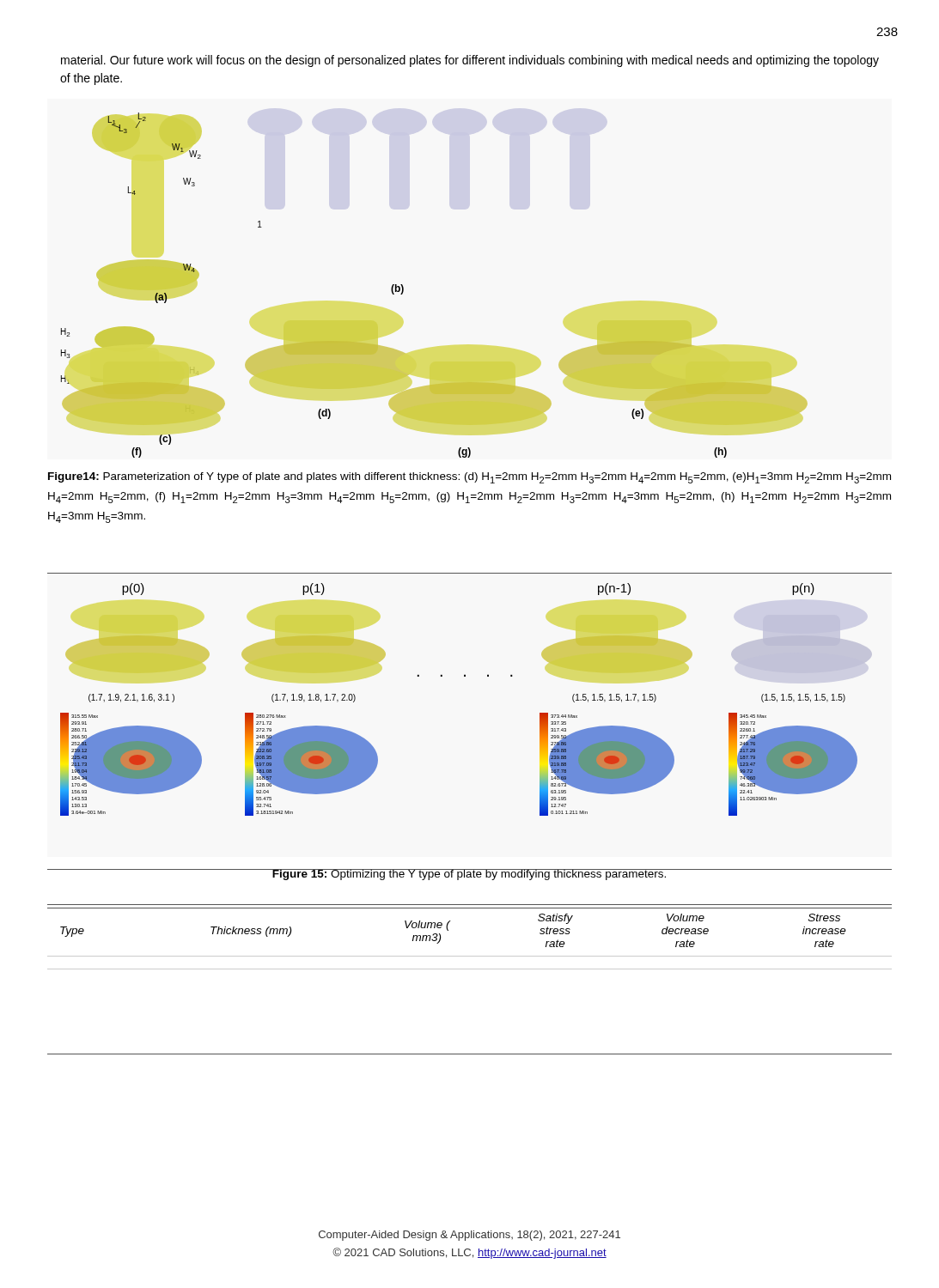Screen dimensions: 1288x939
Task: Click on the table containing "Thickness (mm)"
Action: [x=470, y=937]
